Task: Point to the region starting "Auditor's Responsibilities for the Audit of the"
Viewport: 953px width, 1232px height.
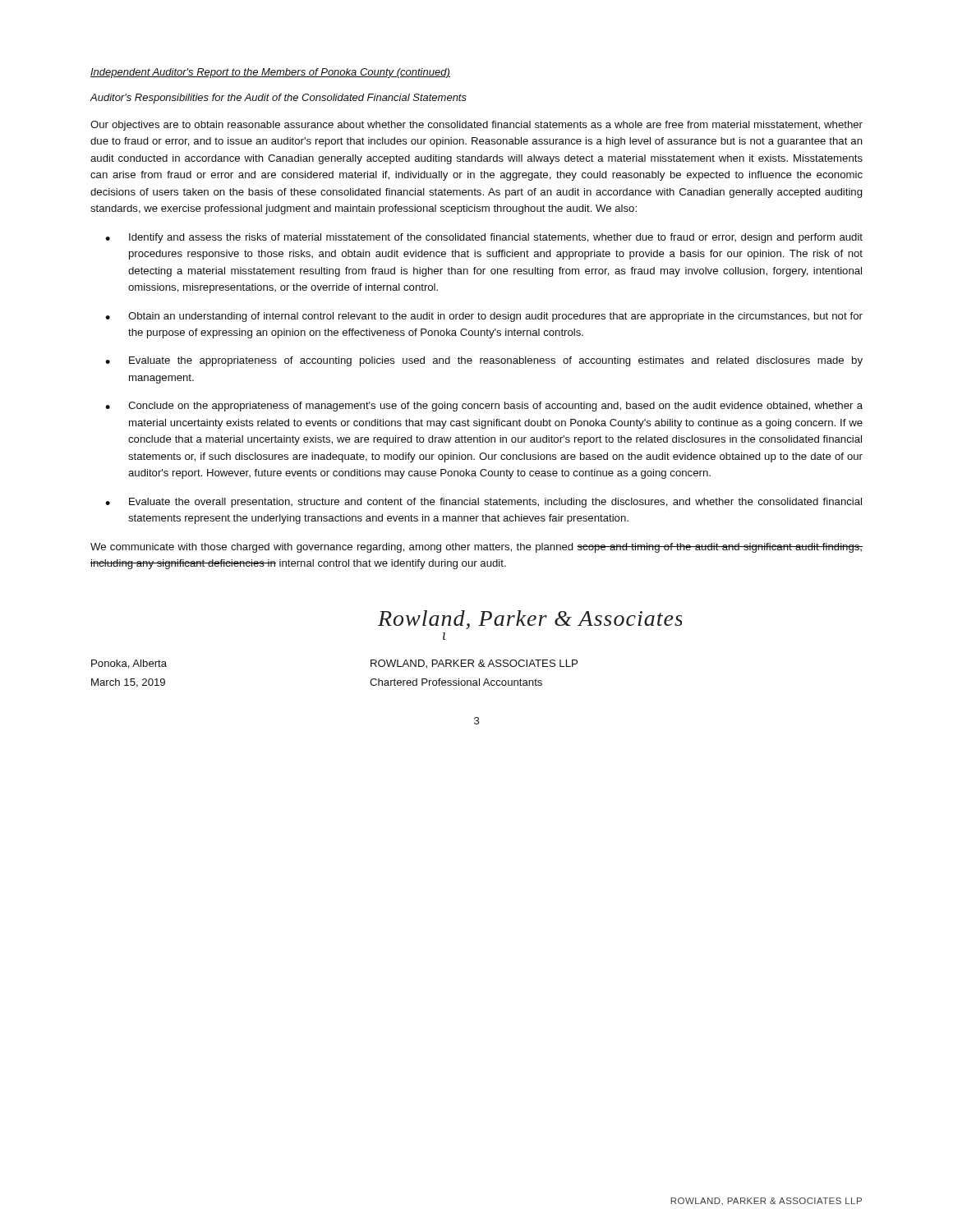Action: point(278,97)
